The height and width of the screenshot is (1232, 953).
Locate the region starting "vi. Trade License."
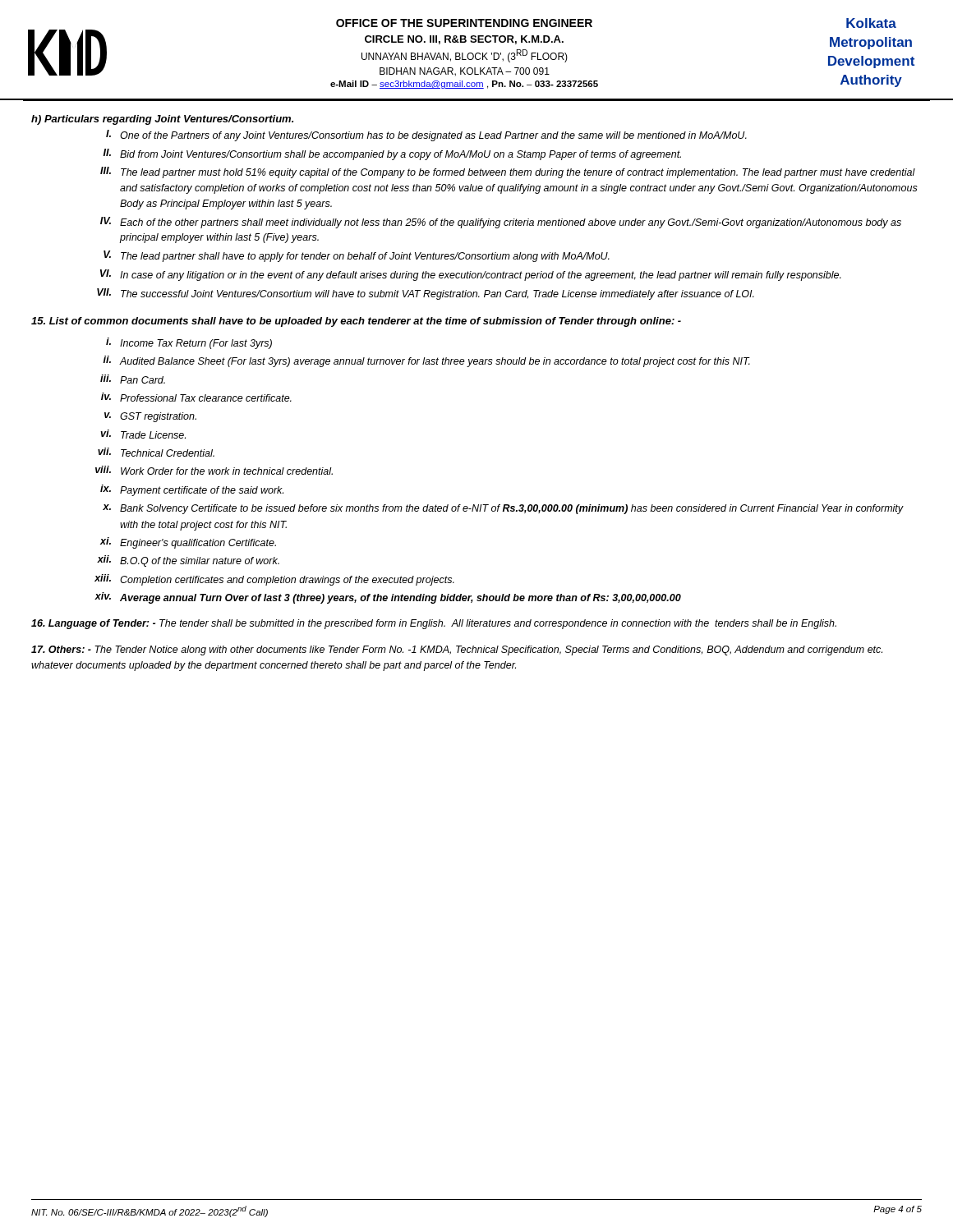tap(143, 434)
